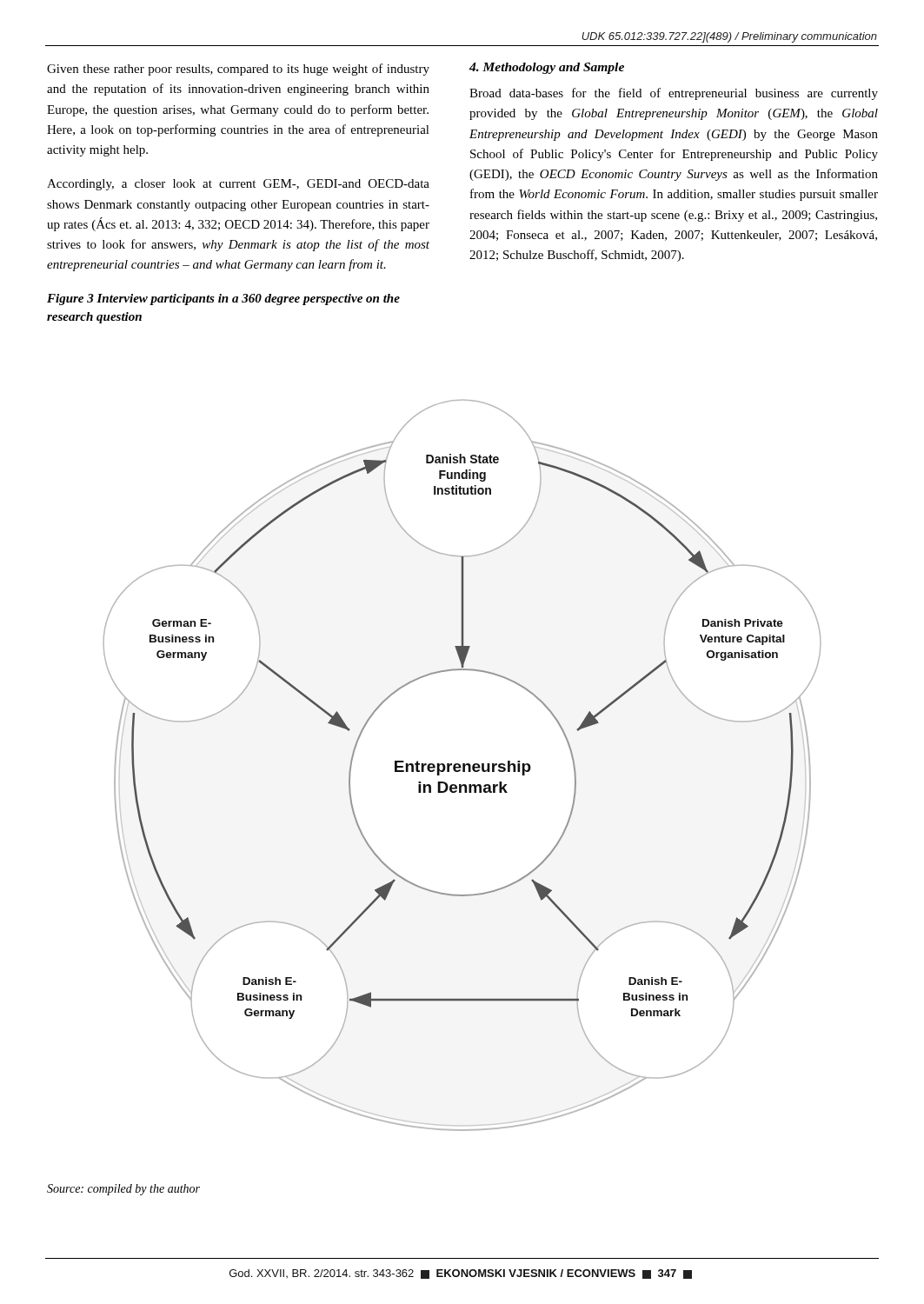The width and height of the screenshot is (924, 1304).
Task: Click on the organizational chart
Action: click(x=462, y=775)
